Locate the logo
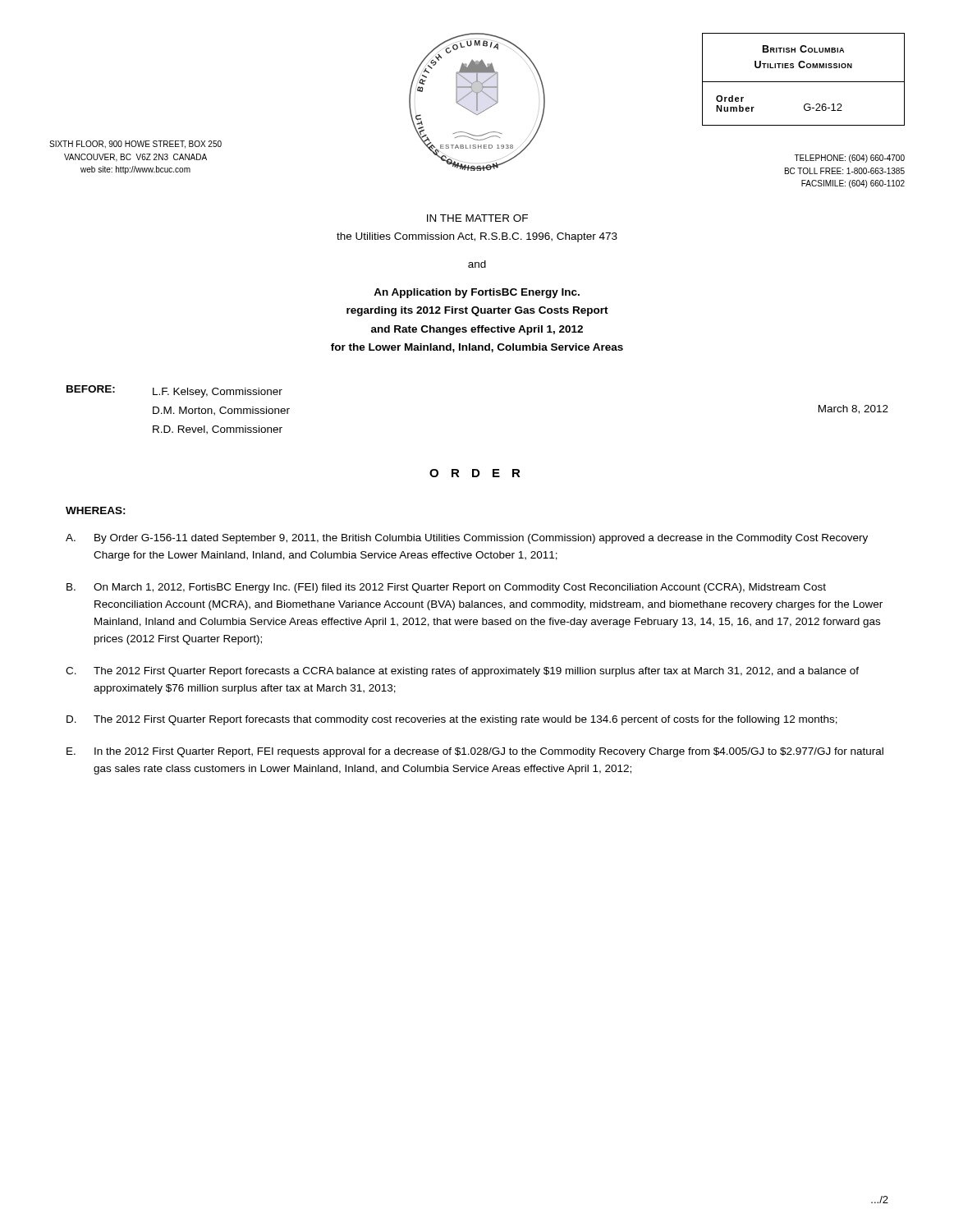 tap(477, 101)
